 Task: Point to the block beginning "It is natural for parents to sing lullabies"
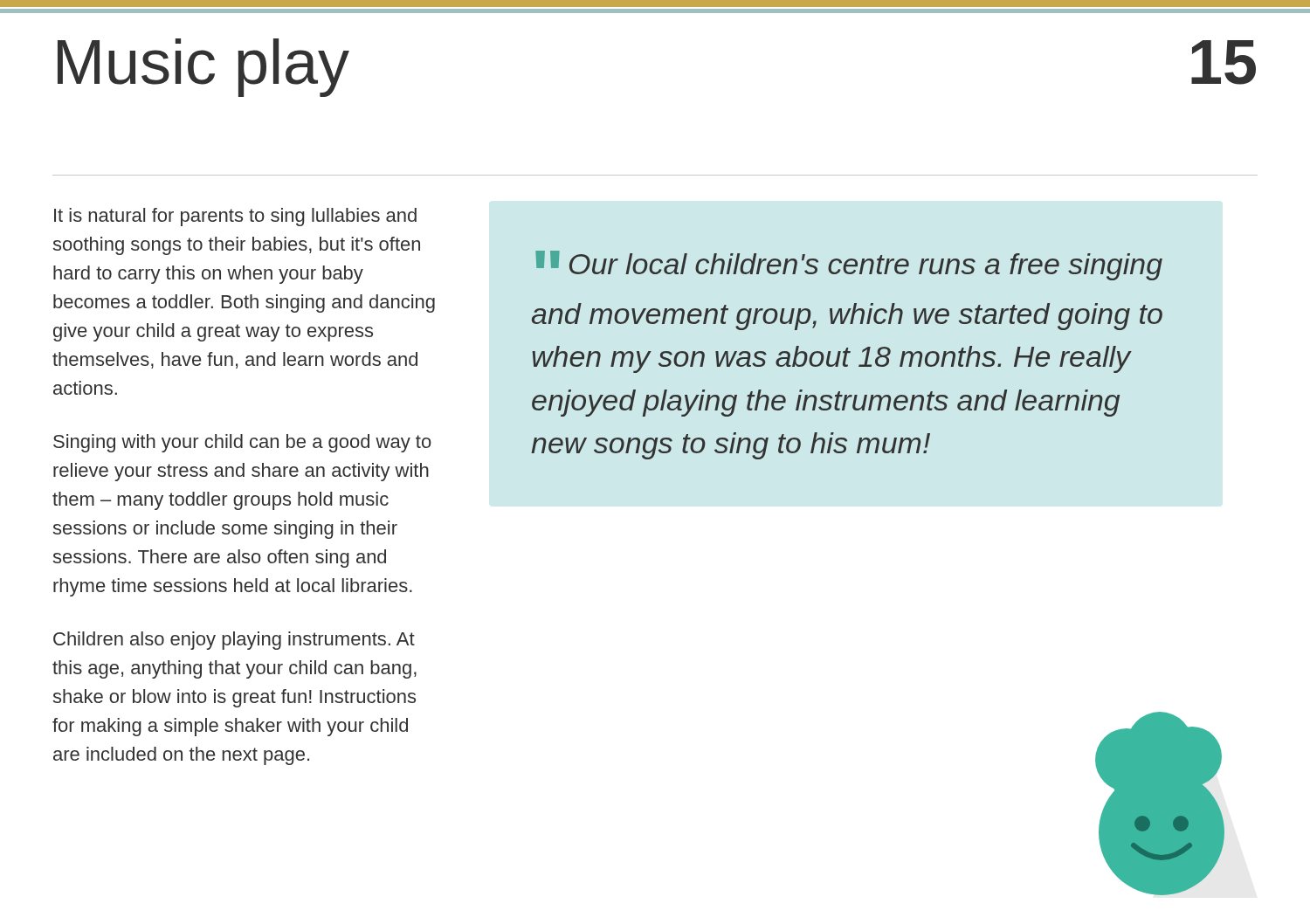245,485
